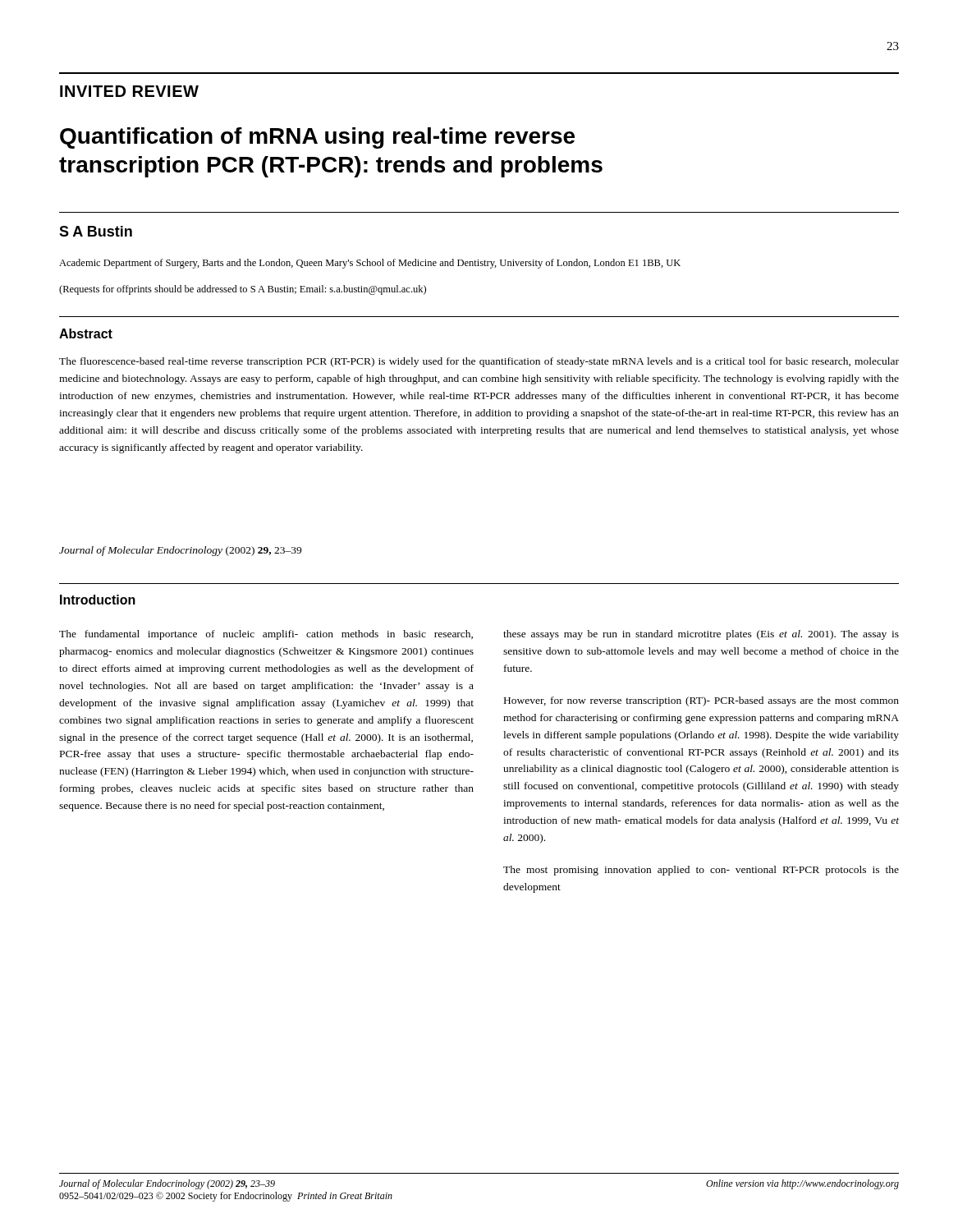Navigate to the region starting "S A Bustin"
Screen dimensions: 1232x958
[96, 232]
